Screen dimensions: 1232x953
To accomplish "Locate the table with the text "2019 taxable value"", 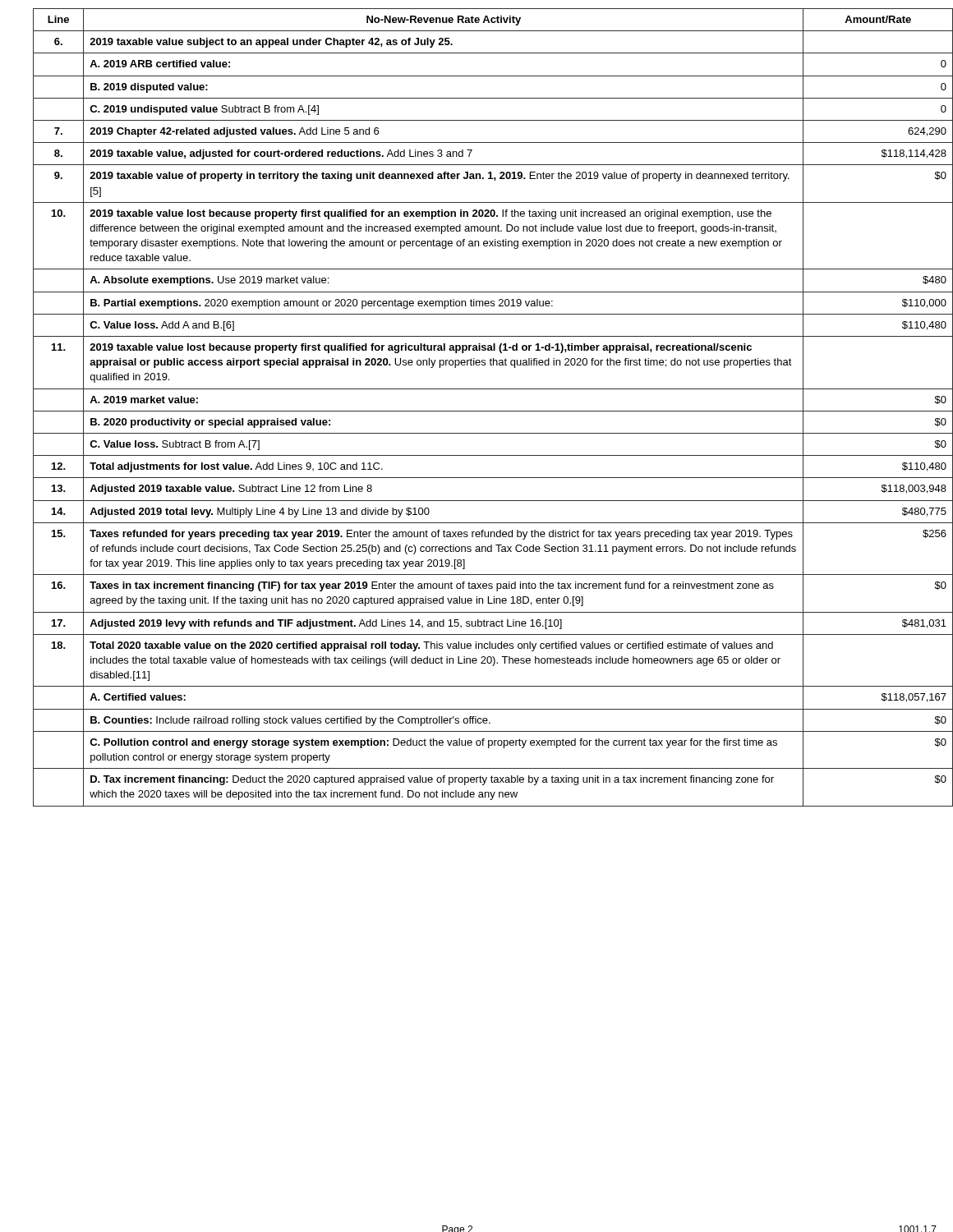I will 476,407.
